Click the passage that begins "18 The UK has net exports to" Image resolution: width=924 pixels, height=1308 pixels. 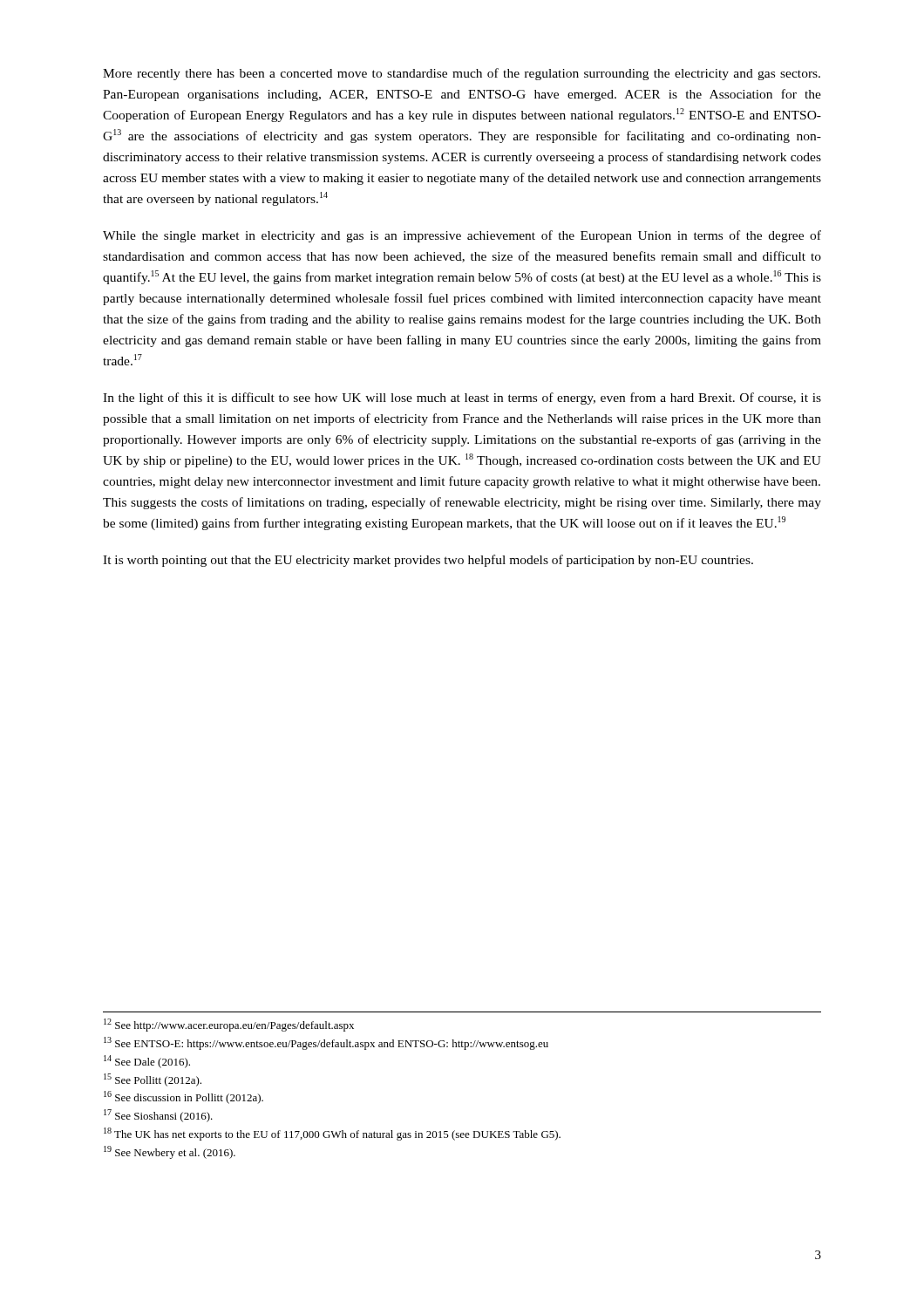point(332,1134)
